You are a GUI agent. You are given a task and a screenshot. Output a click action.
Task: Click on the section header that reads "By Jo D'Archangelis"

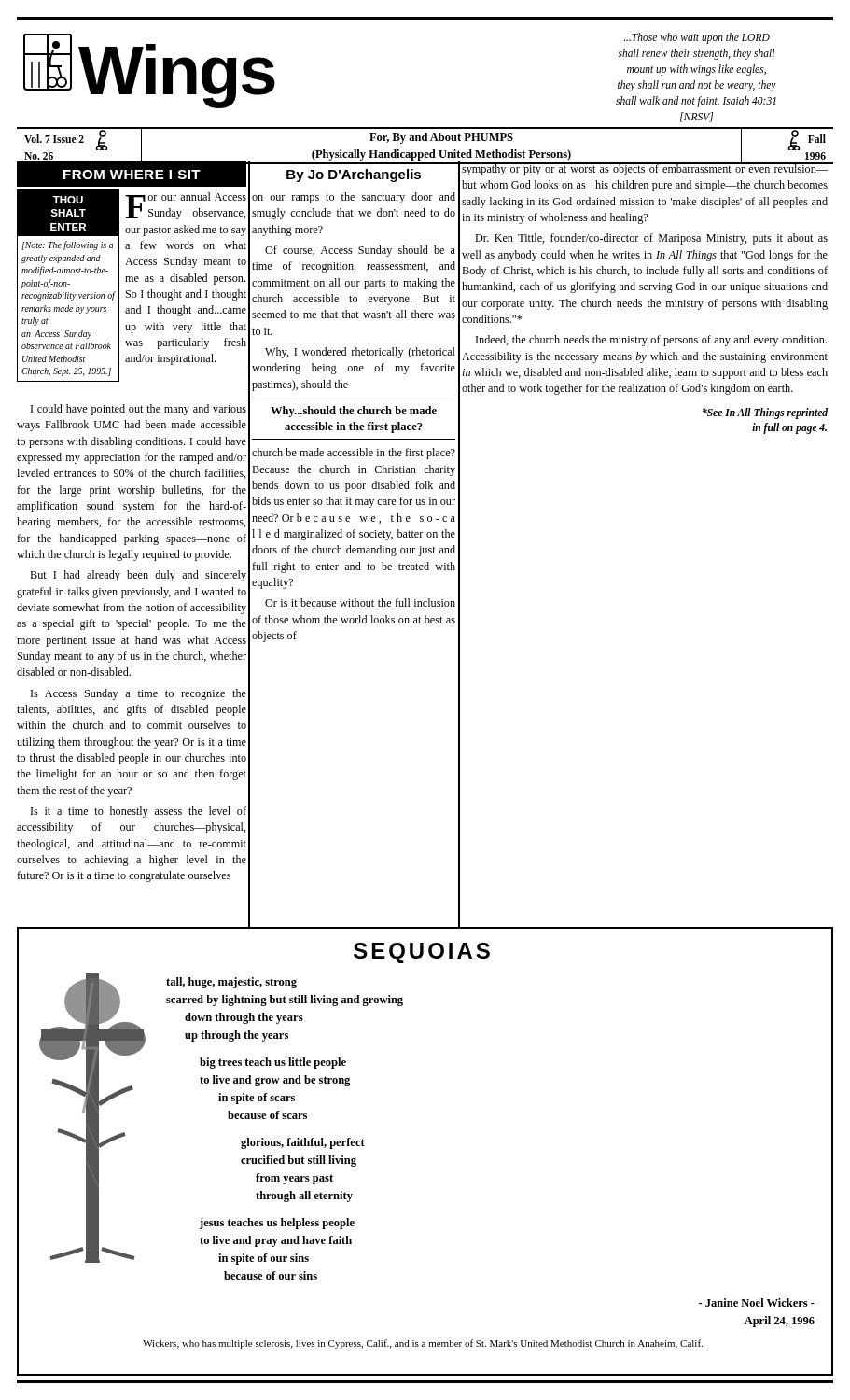[x=354, y=174]
